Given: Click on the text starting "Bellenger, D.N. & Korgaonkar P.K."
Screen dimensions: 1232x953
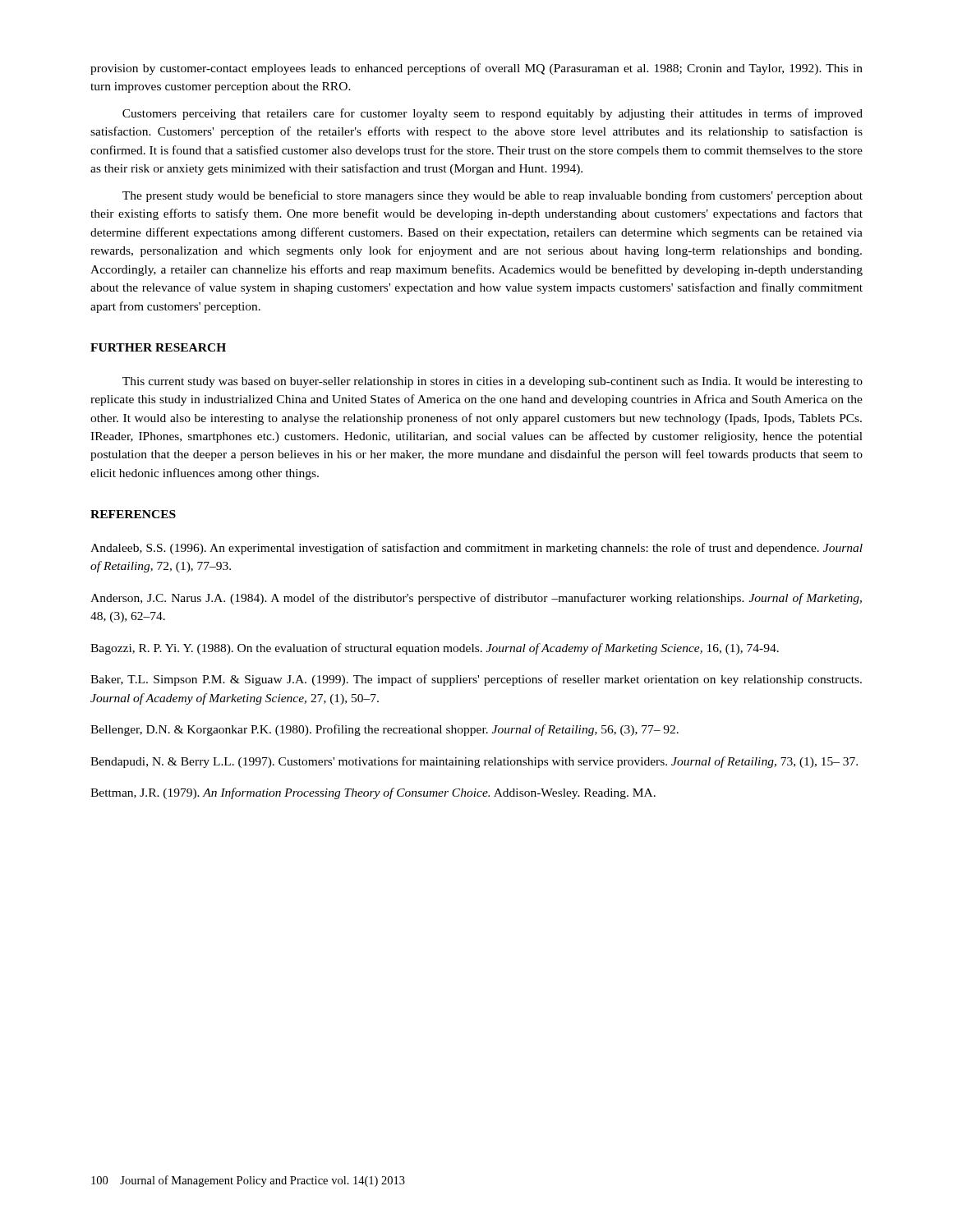Looking at the screenshot, I should 476,730.
